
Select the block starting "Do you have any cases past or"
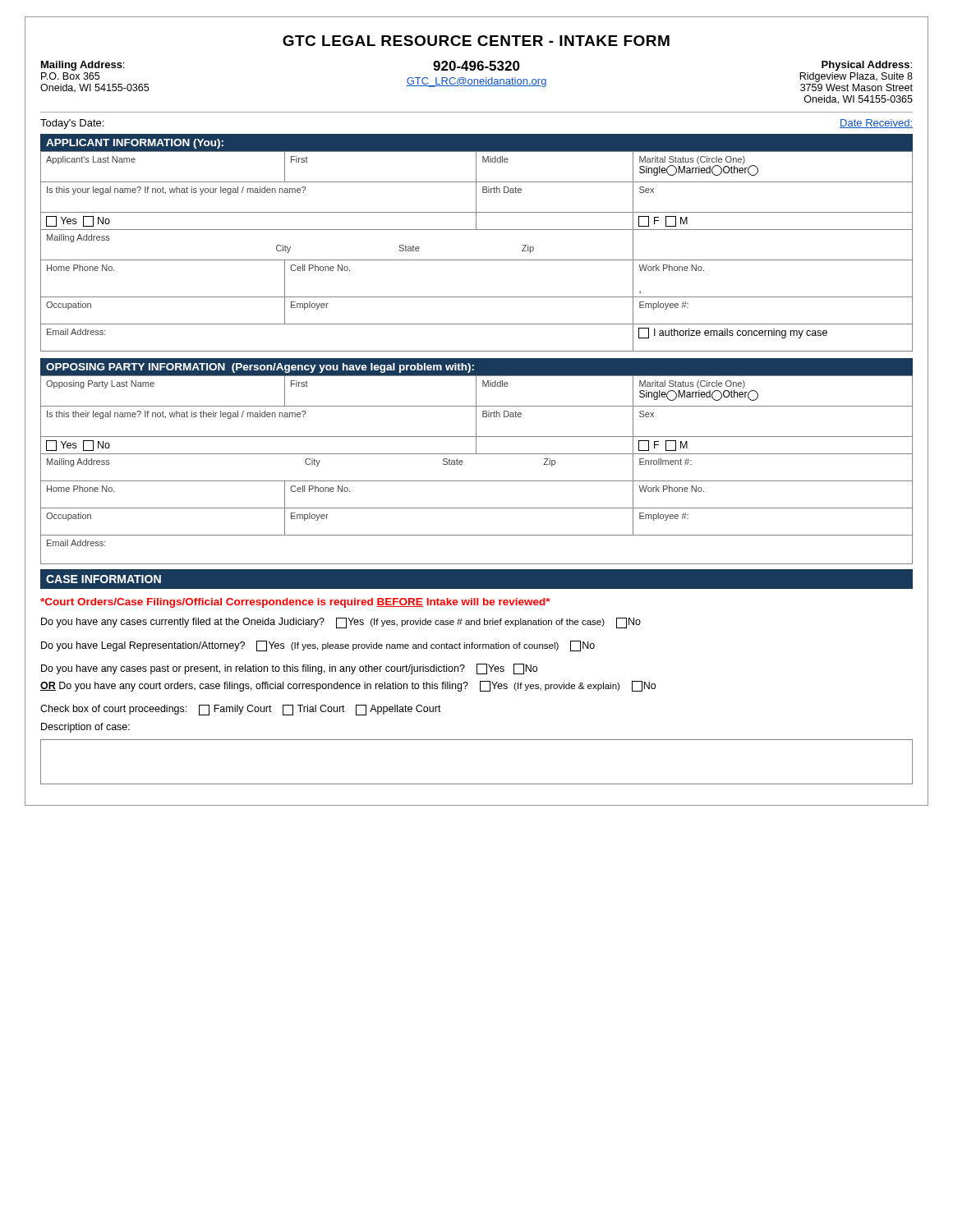[348, 677]
